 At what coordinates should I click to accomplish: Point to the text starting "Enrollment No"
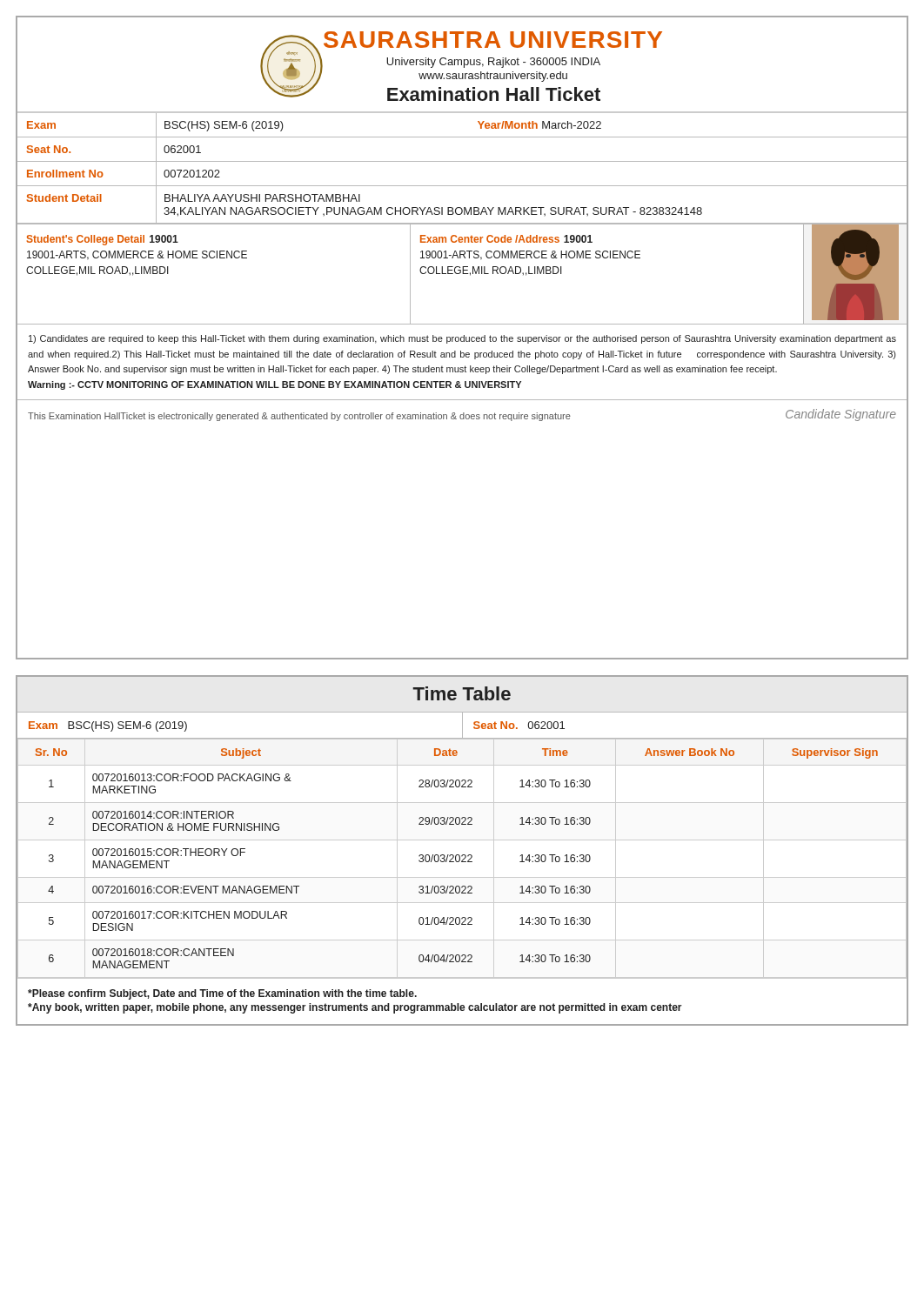click(x=65, y=174)
